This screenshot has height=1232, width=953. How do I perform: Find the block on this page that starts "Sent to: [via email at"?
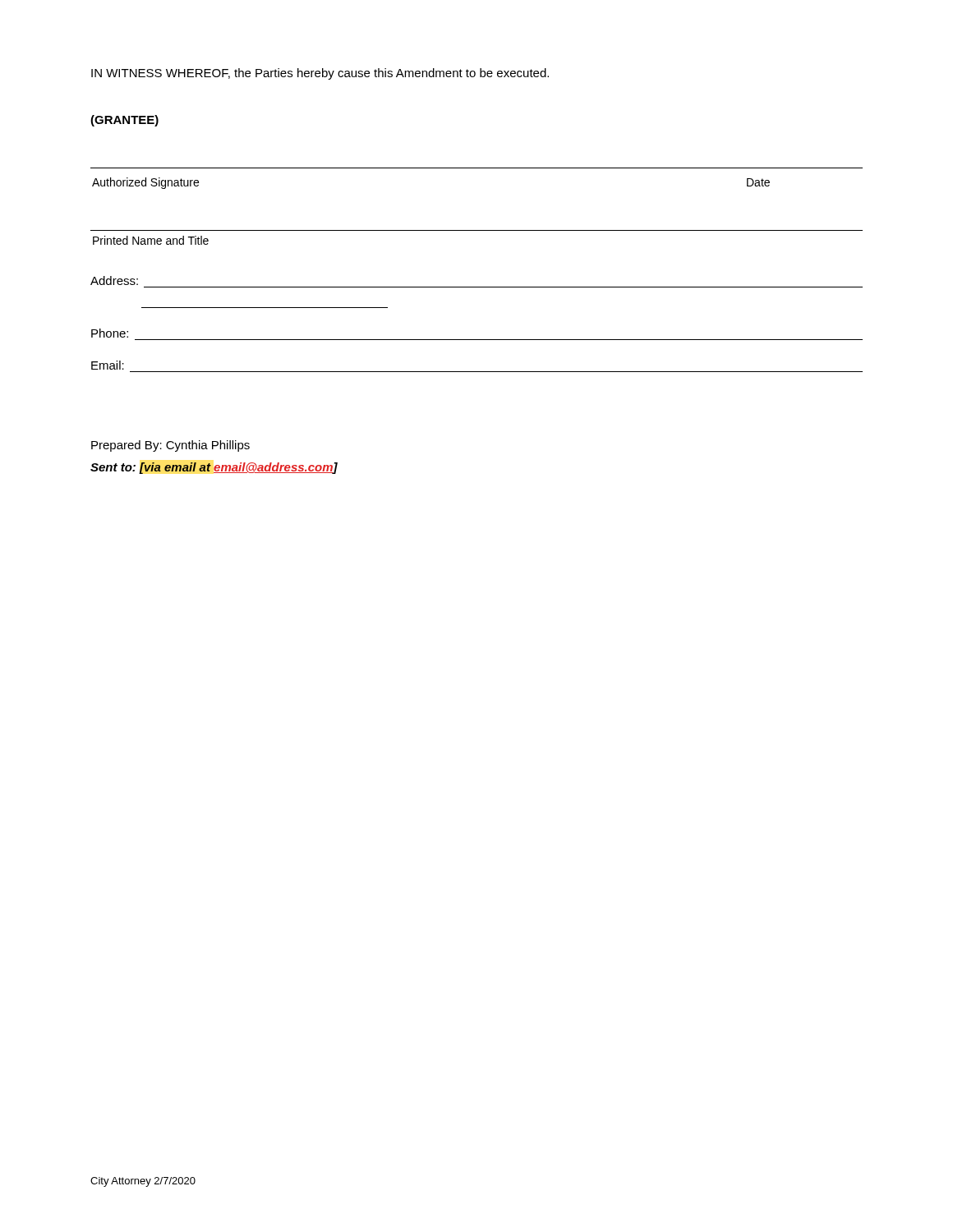(214, 467)
